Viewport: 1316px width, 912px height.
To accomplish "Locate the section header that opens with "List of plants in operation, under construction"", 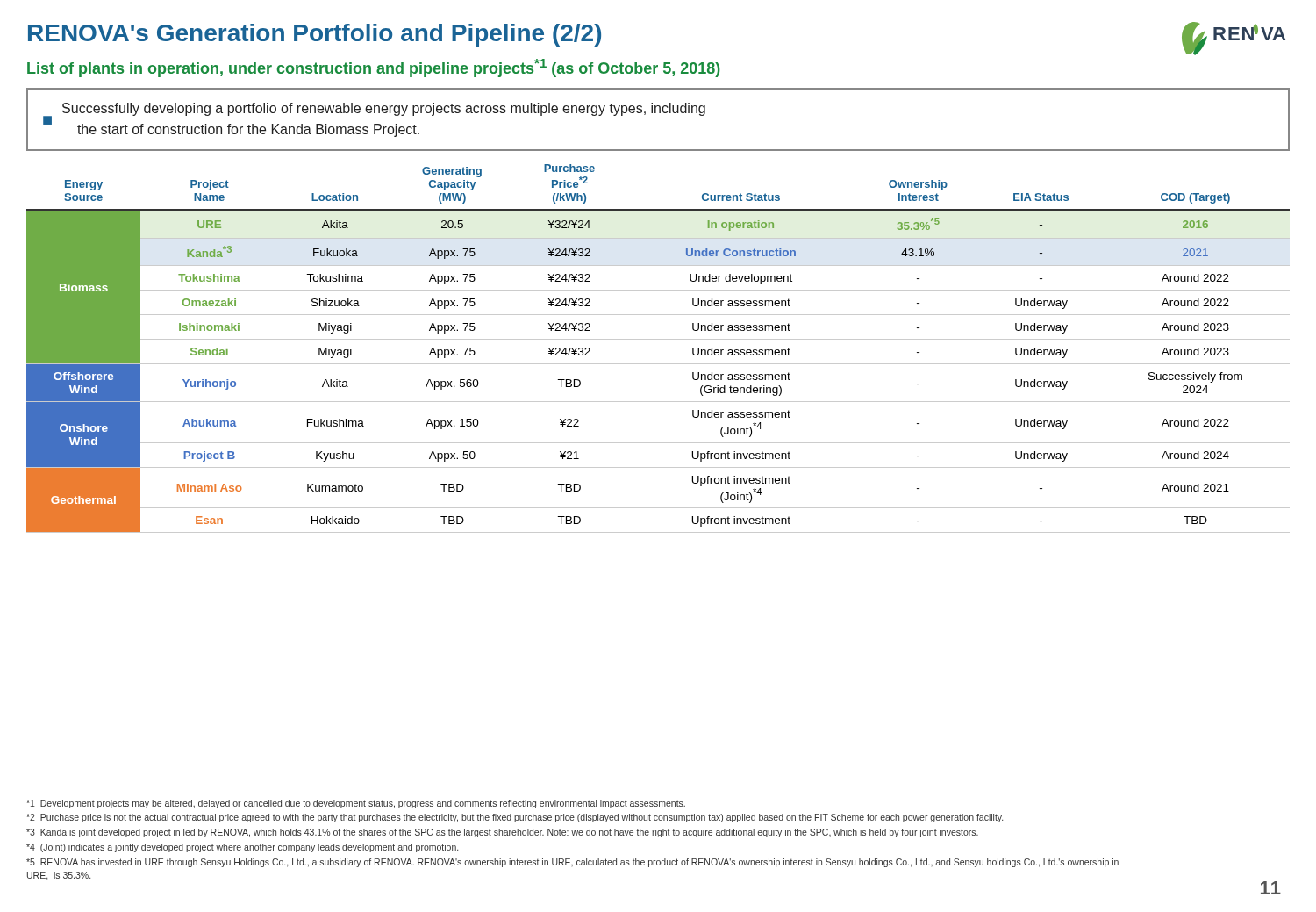I will click(x=373, y=66).
